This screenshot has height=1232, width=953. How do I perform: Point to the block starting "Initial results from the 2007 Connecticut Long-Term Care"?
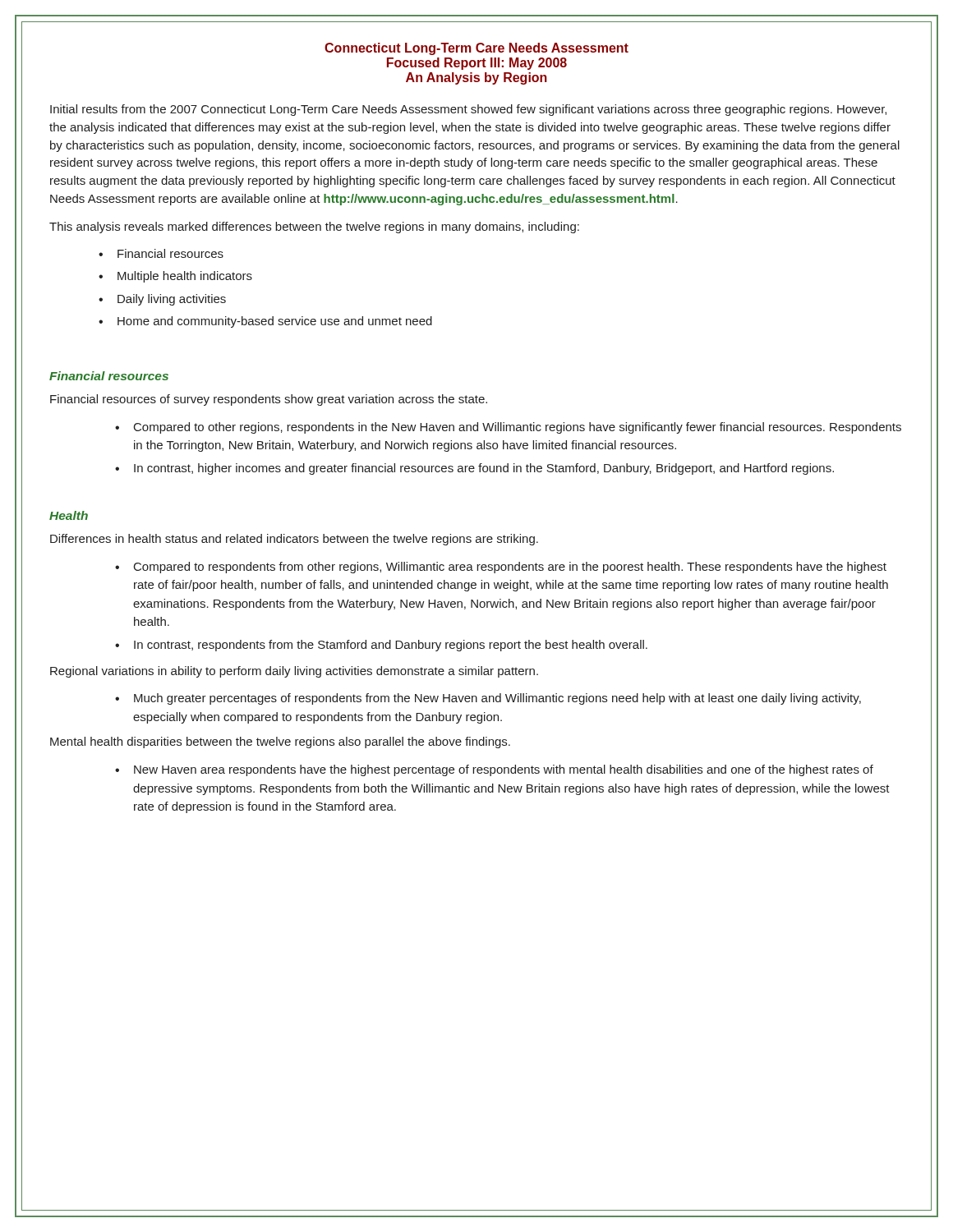pos(475,154)
